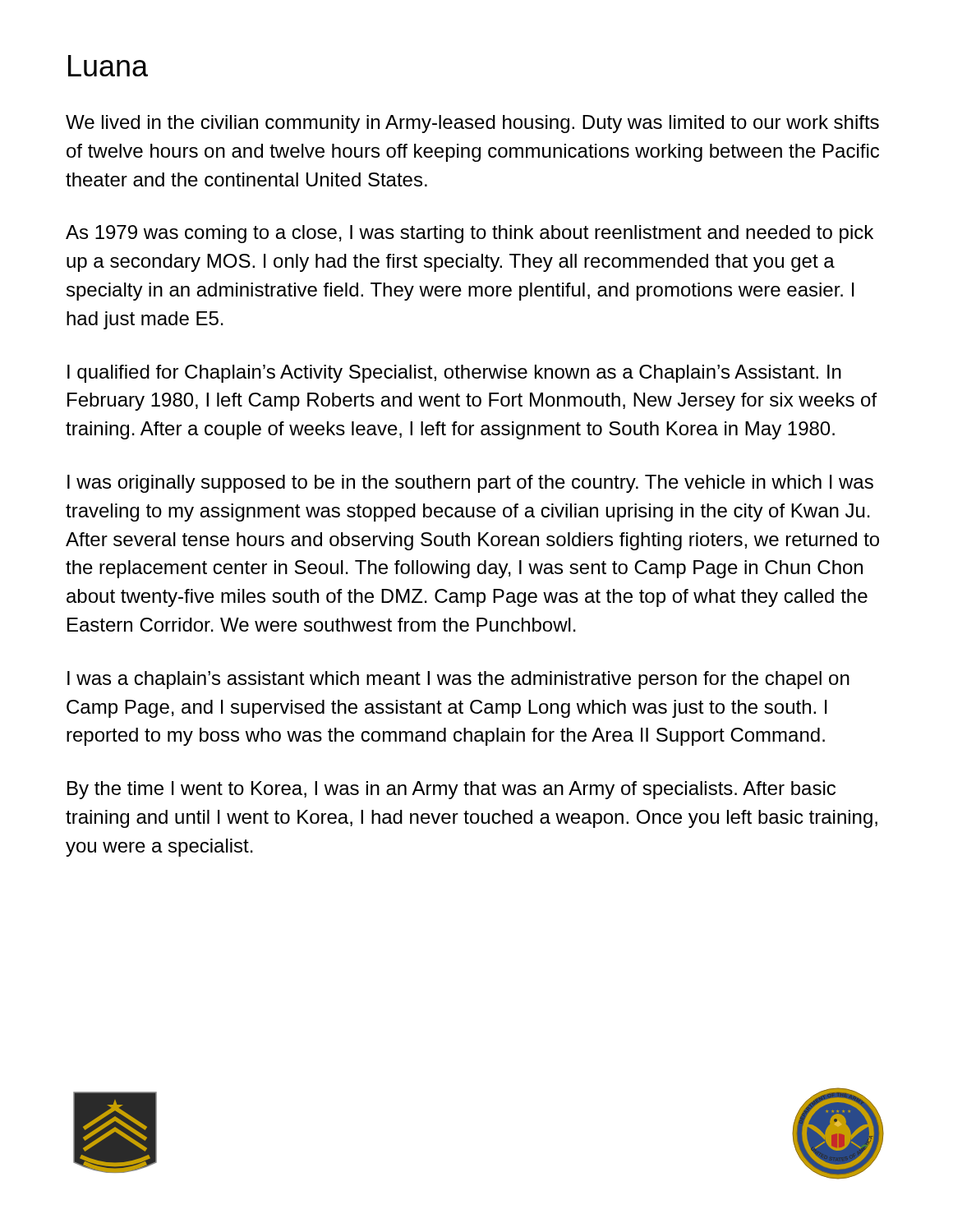Click on the text block that reads "I was a chaplain’s assistant which"
The height and width of the screenshot is (1232, 953).
tap(458, 706)
